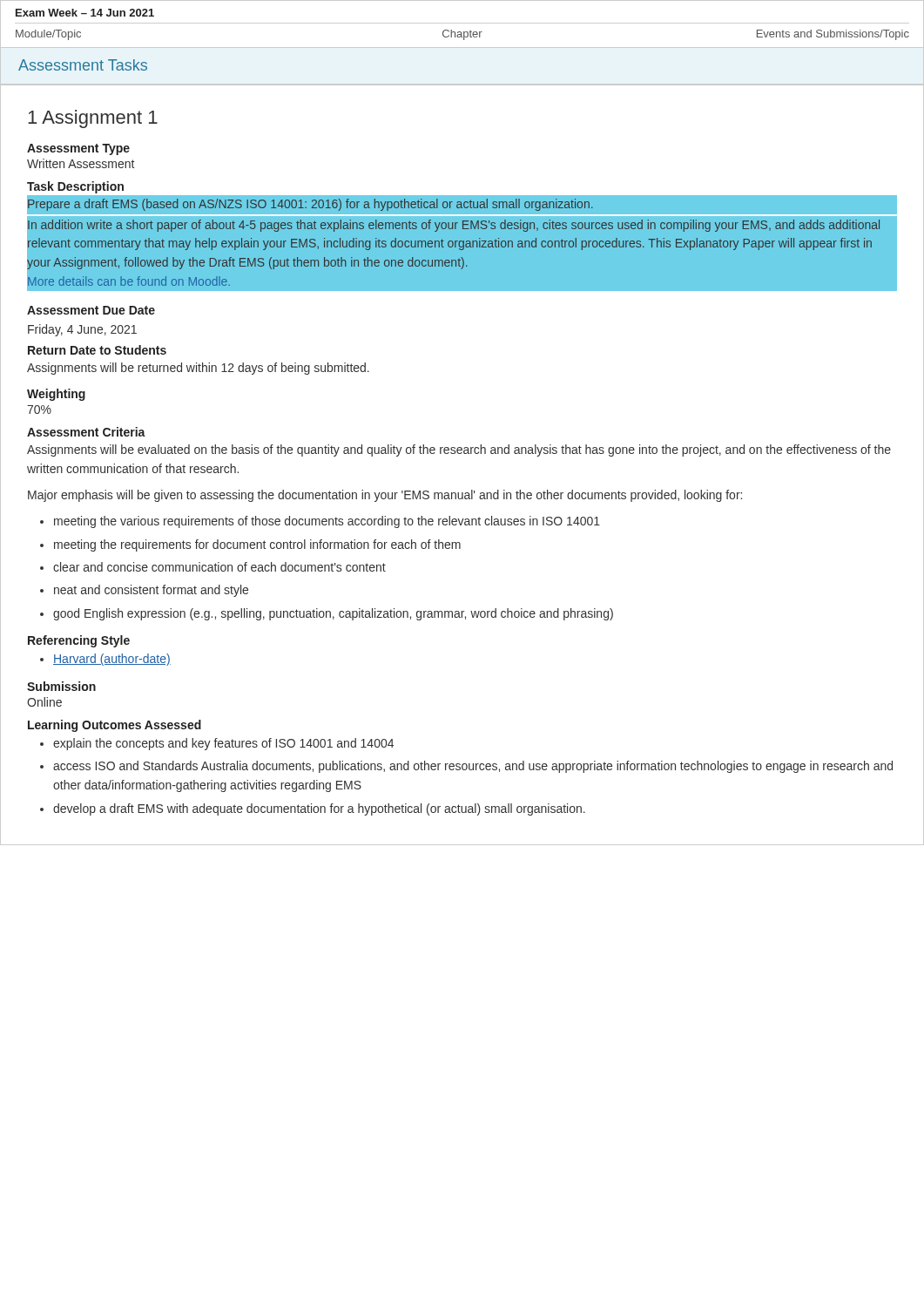924x1307 pixels.
Task: Find the list item that says "access ISO and Standards Australia documents,"
Action: (473, 776)
